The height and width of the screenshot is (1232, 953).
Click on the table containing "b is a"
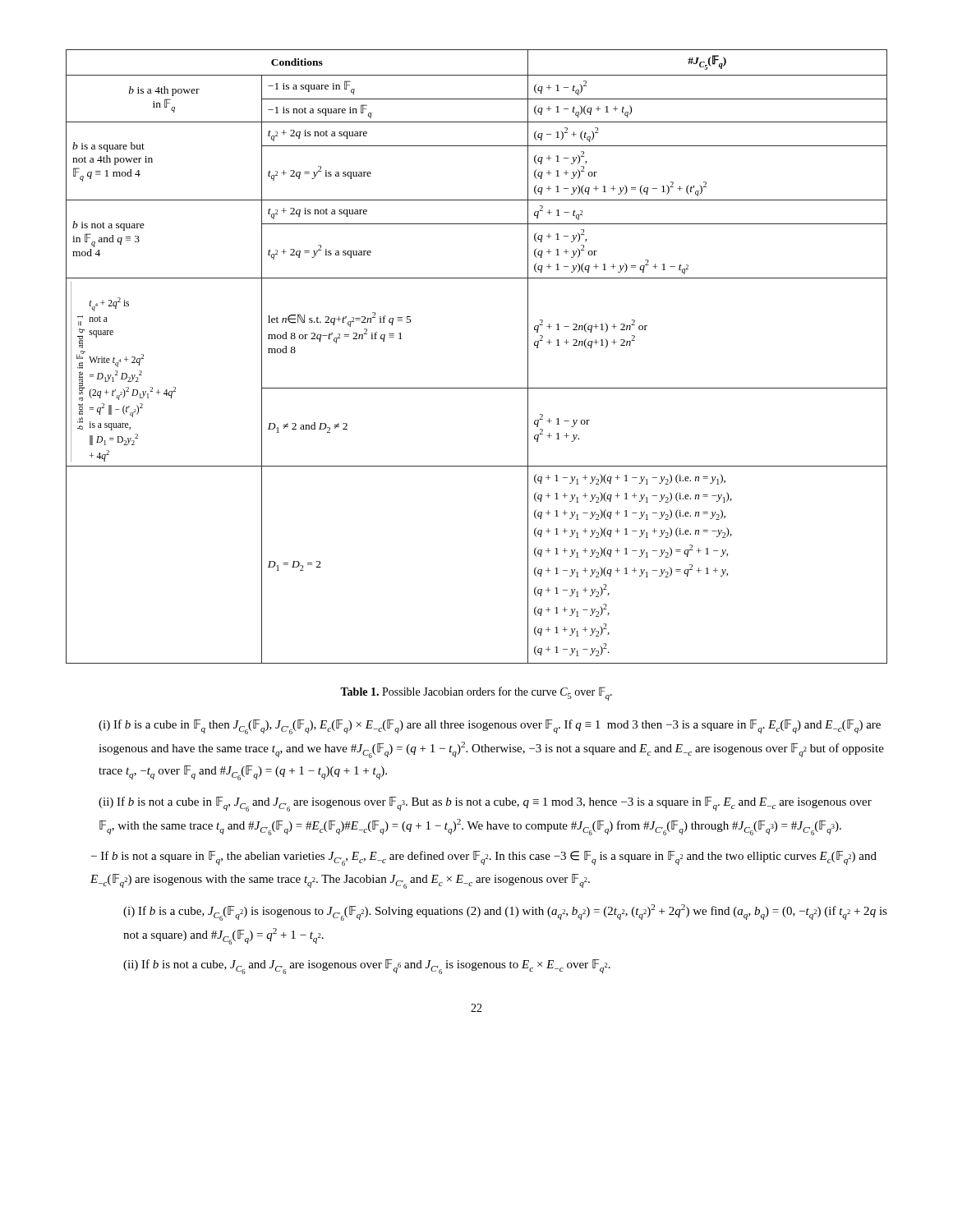point(476,364)
